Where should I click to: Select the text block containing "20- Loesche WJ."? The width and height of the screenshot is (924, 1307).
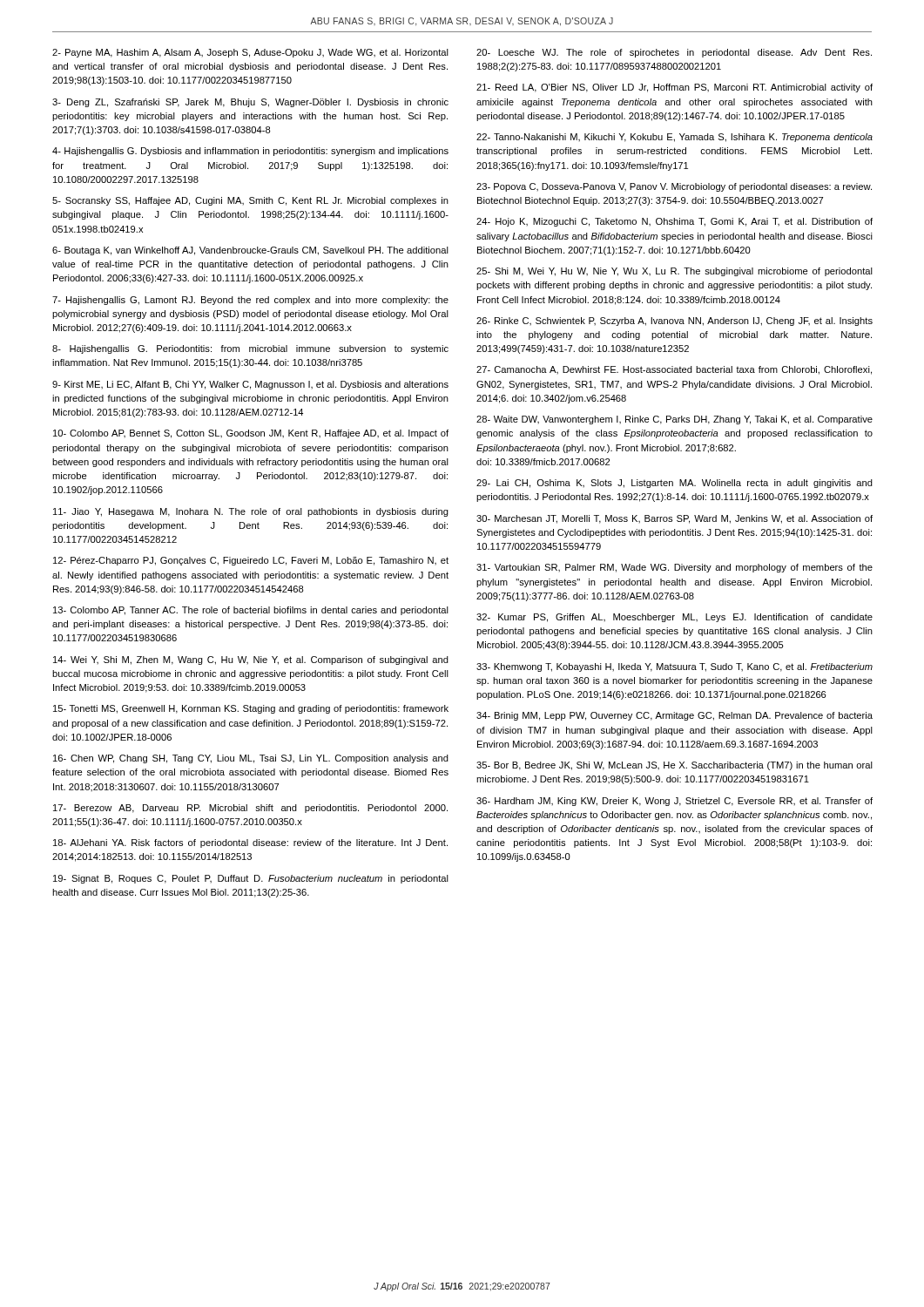675,59
